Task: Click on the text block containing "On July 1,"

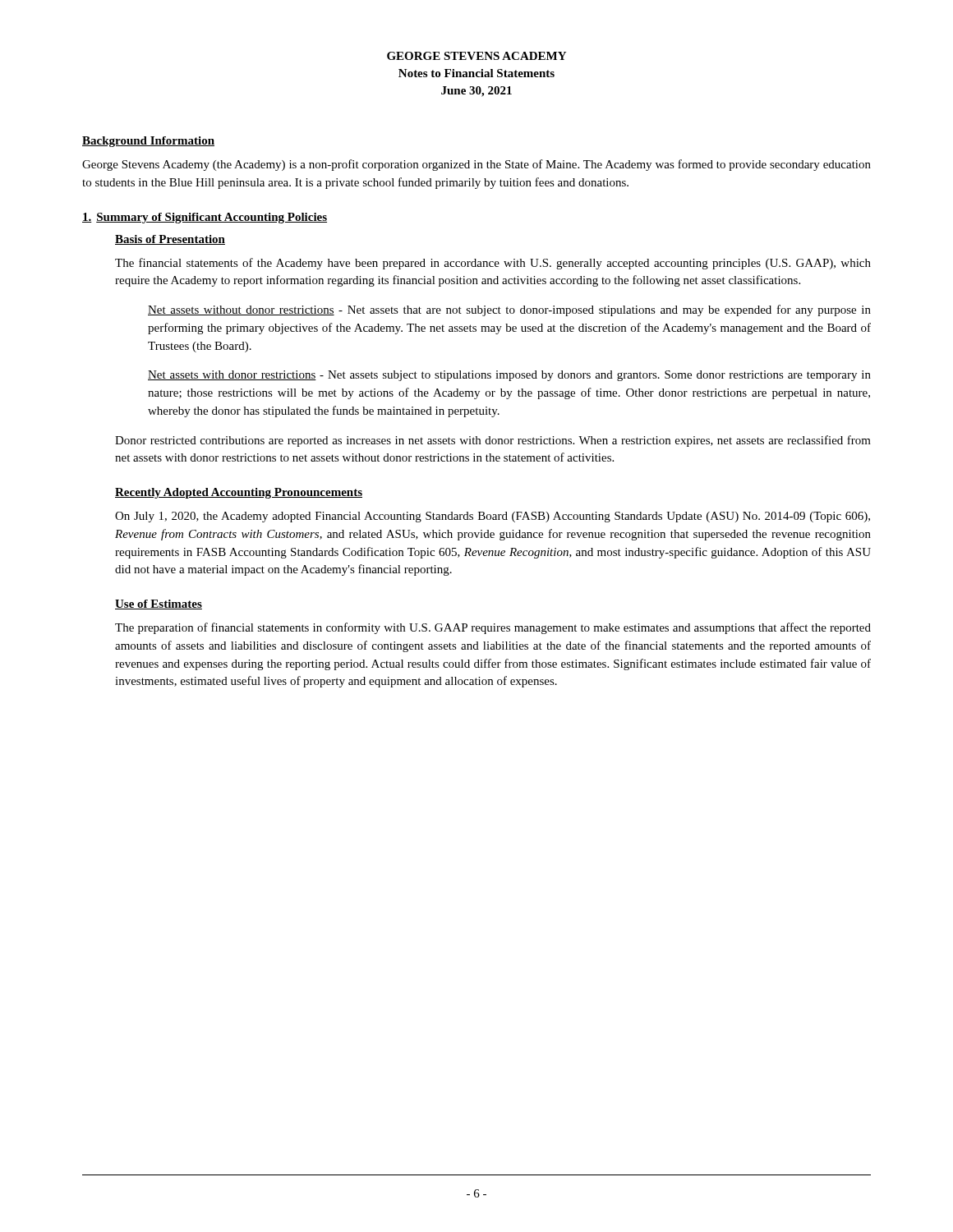Action: point(493,543)
